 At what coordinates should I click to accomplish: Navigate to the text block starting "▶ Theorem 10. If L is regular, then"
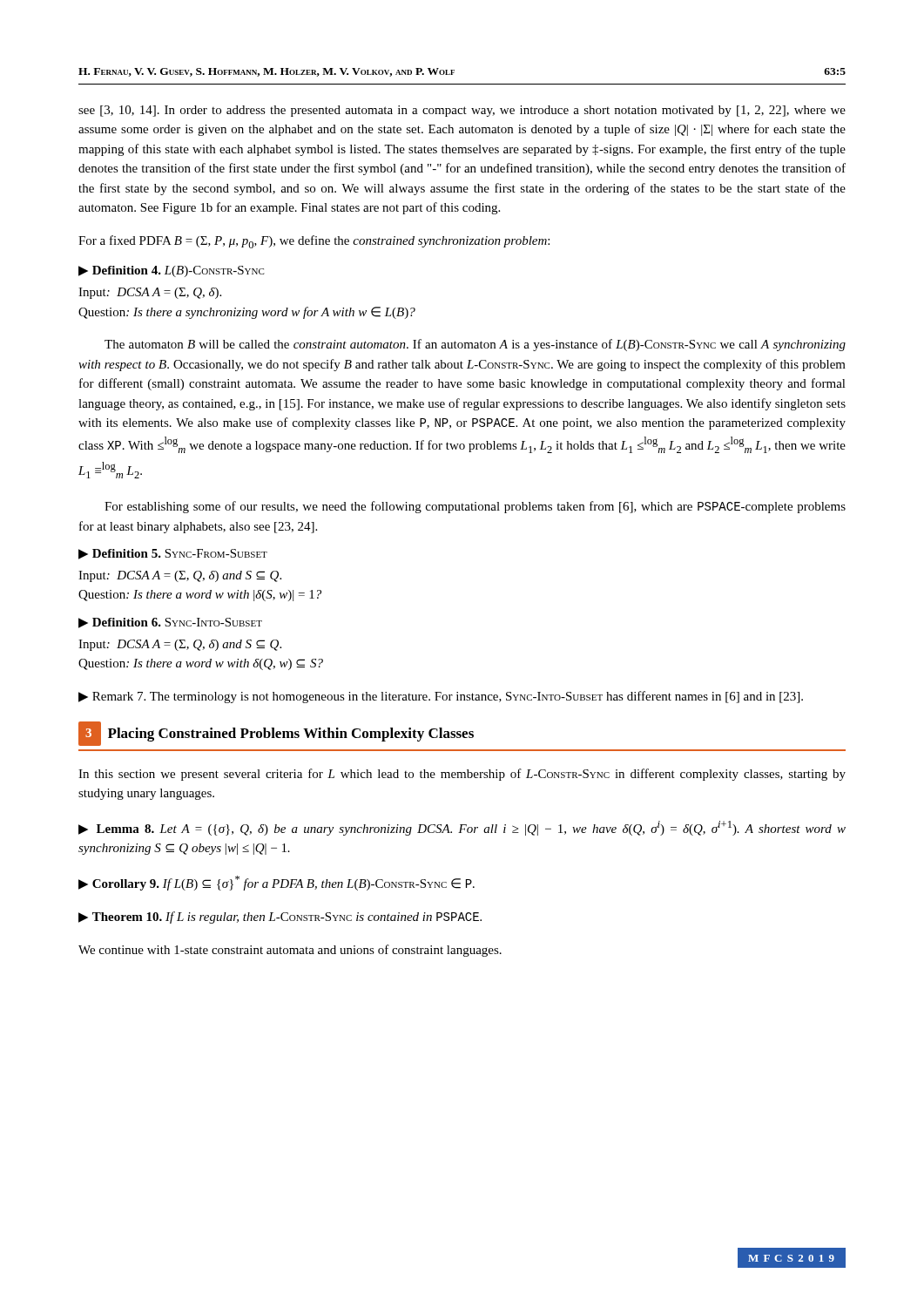tap(462, 917)
